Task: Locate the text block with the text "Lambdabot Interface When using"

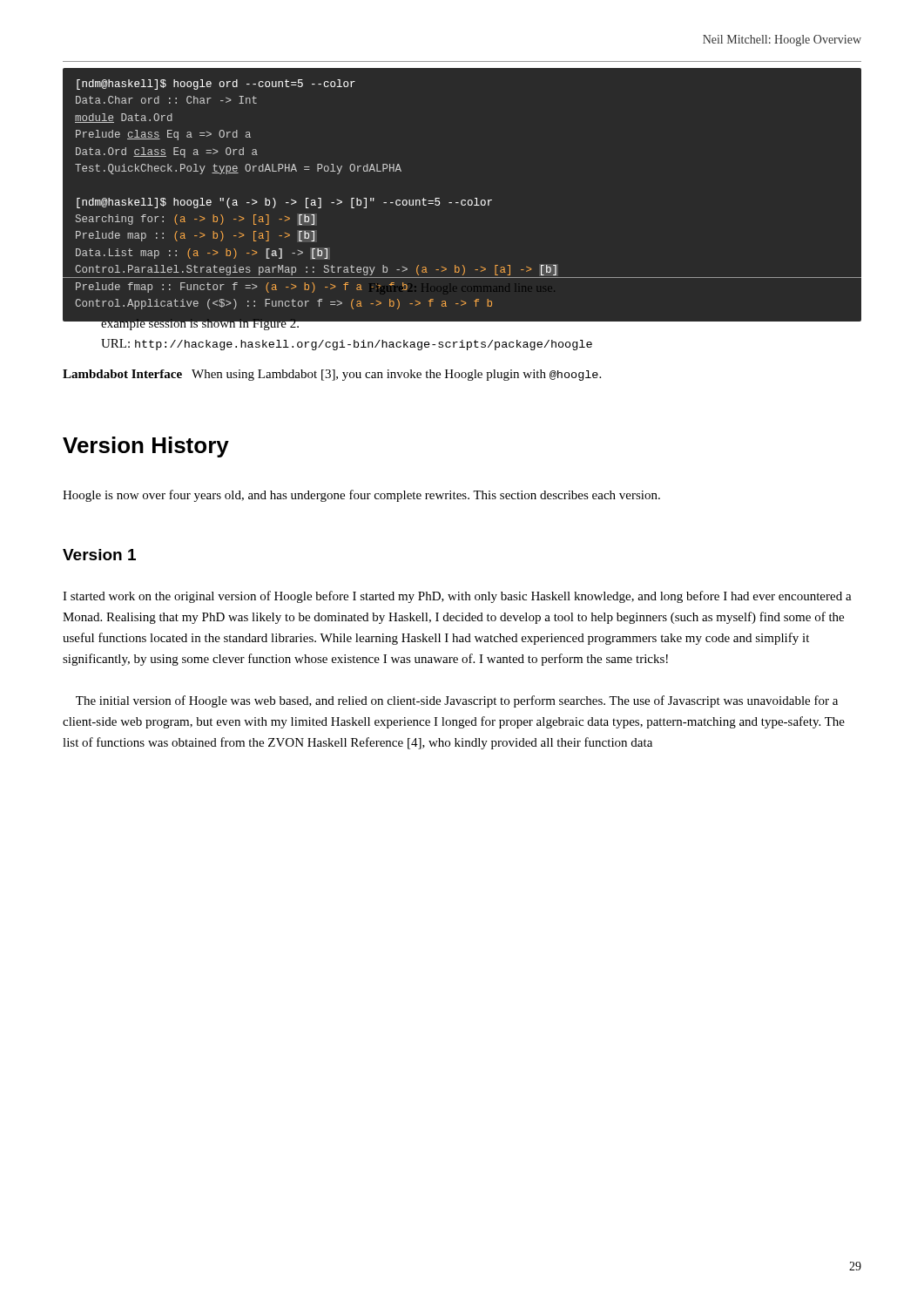Action: [462, 375]
